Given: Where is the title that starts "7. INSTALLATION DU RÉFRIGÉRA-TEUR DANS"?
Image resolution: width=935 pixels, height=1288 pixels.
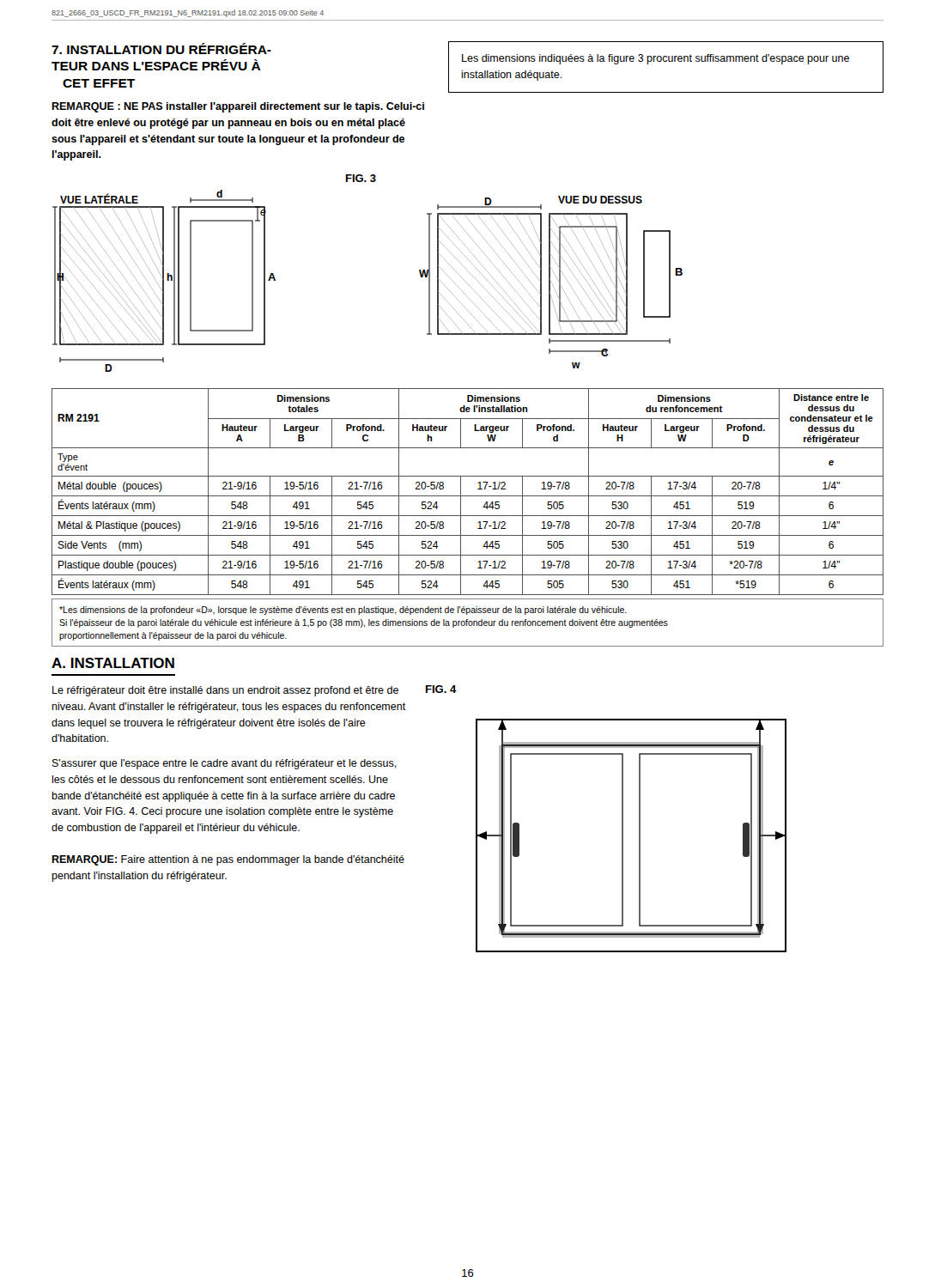Looking at the screenshot, I should [x=161, y=66].
